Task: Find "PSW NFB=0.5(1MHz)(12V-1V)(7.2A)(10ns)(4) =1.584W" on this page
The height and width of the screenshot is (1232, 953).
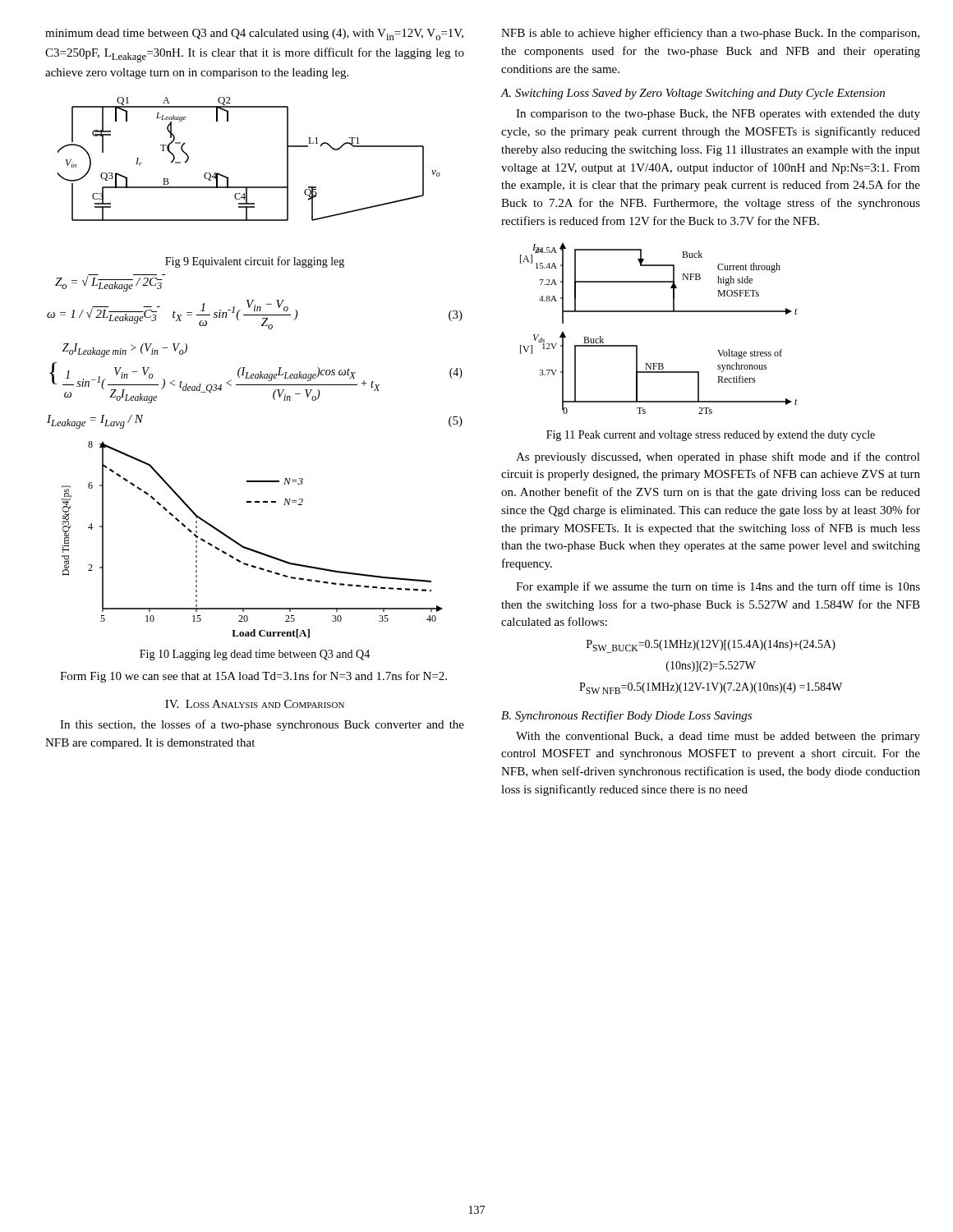Action: [711, 689]
